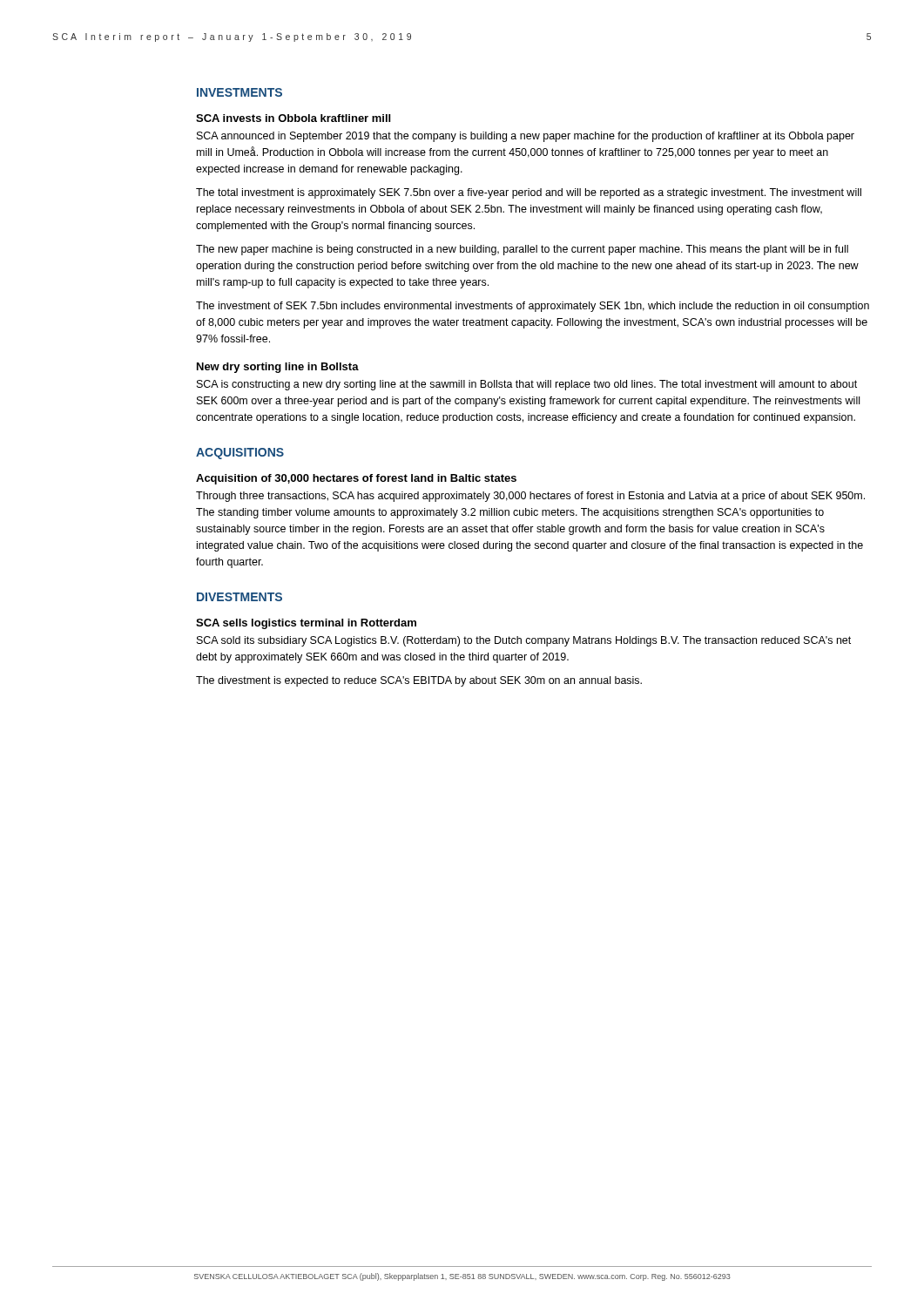Locate the block of text that opens with "The investment of SEK 7.5bn"

tap(533, 322)
